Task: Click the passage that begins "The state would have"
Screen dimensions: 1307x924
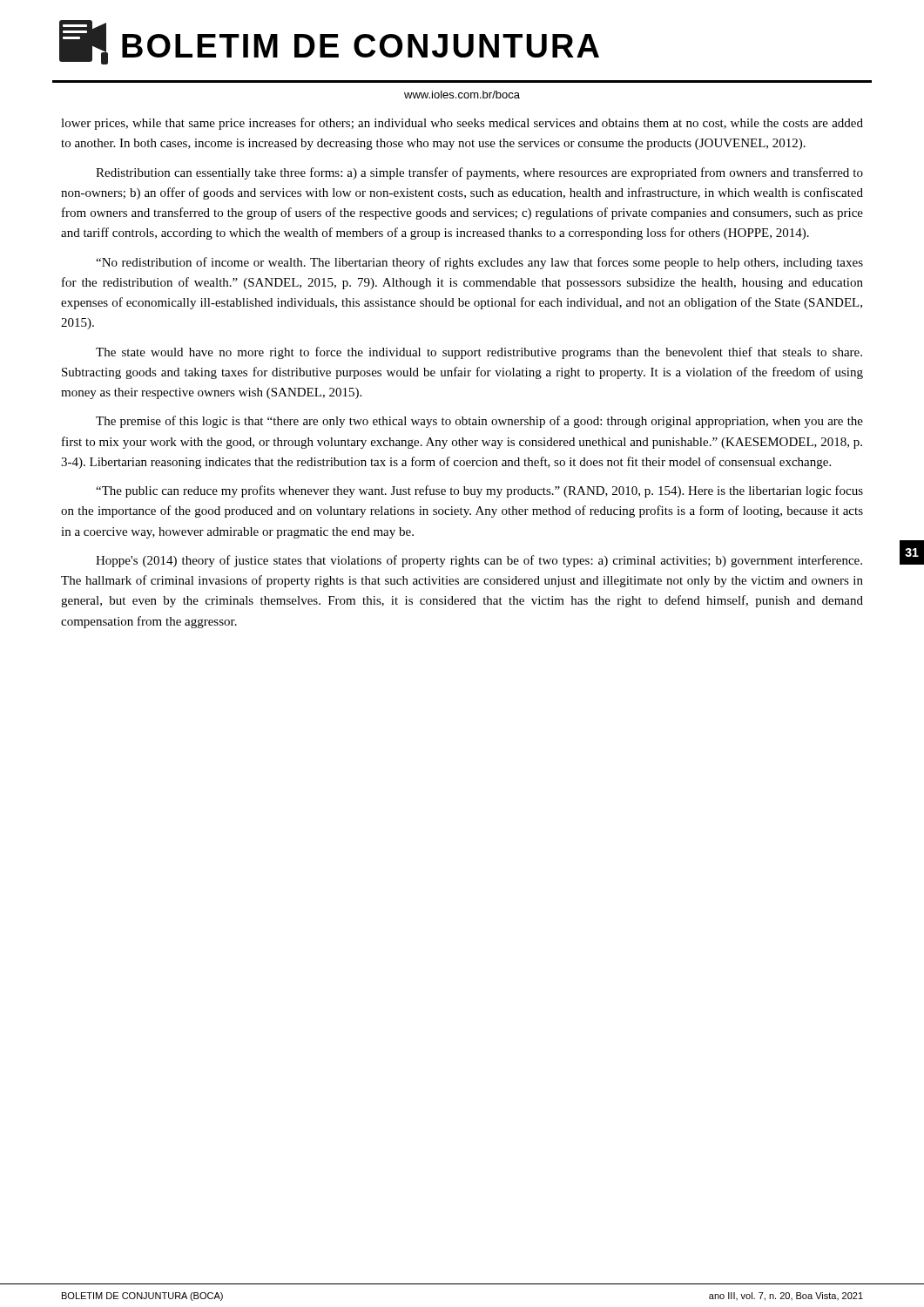Action: click(462, 372)
